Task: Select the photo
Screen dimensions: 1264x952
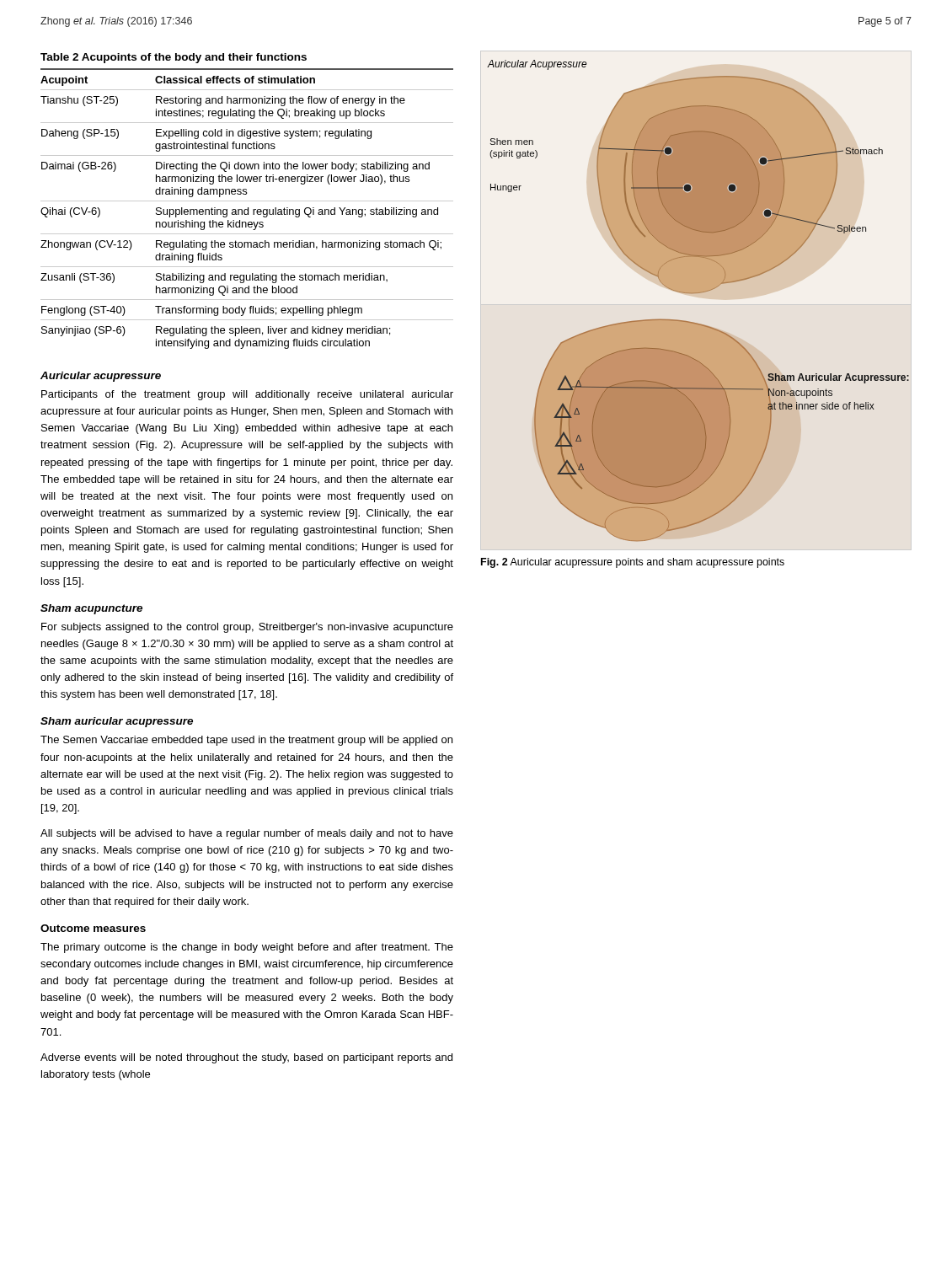Action: pyautogui.click(x=695, y=300)
